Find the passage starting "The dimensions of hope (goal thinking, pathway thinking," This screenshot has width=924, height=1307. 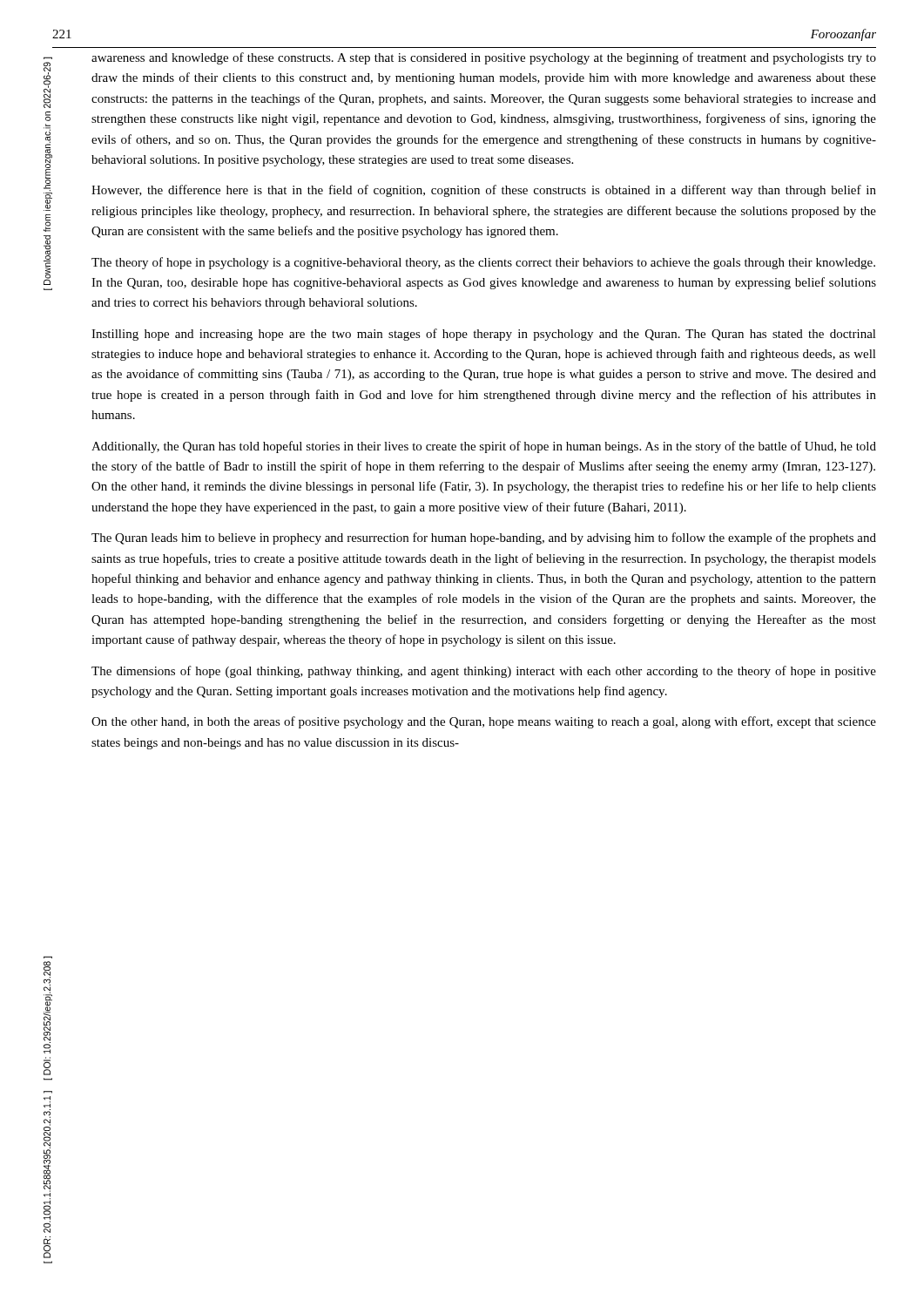coord(484,681)
